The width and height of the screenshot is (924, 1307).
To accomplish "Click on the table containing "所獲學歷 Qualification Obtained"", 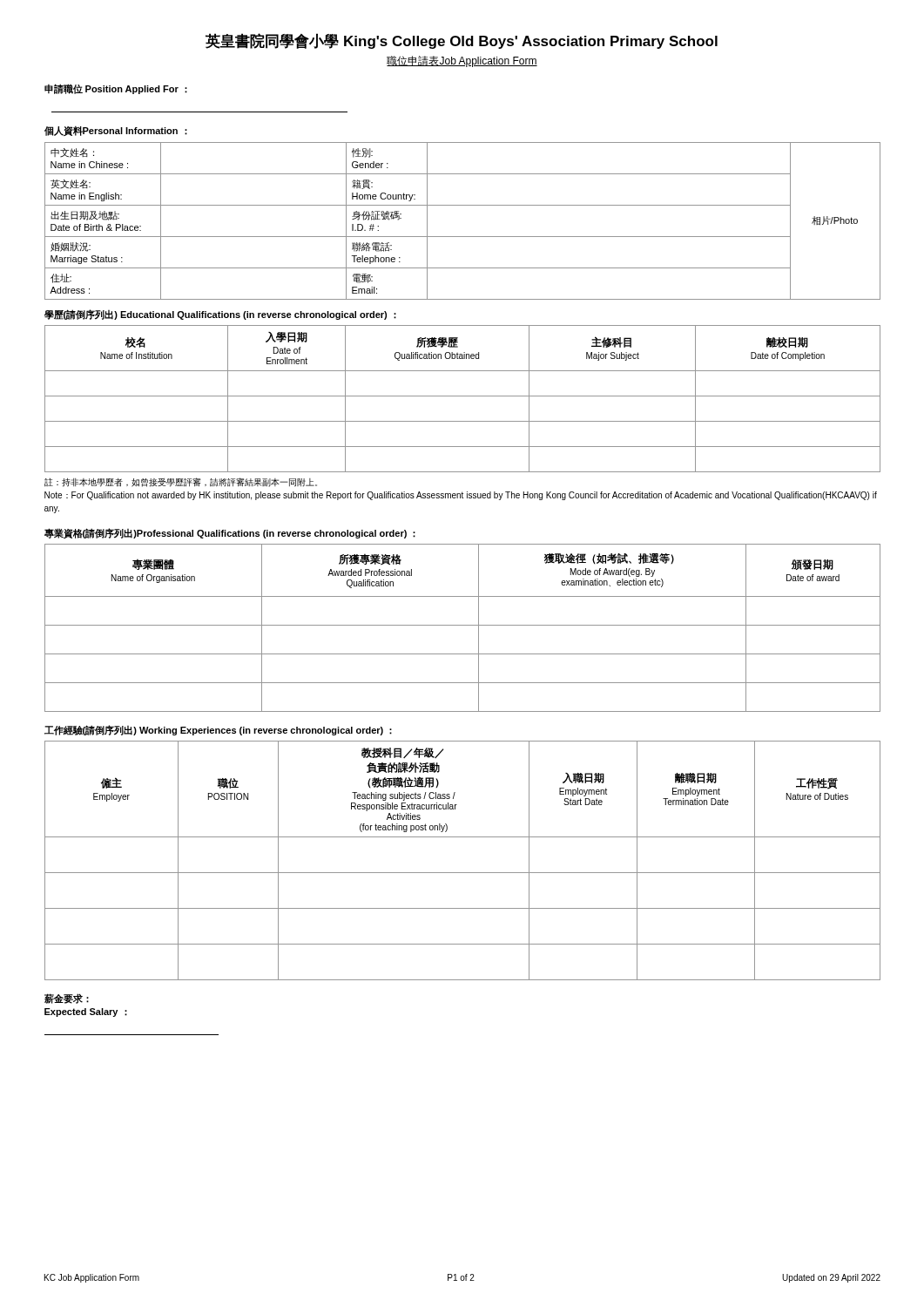I will pos(462,399).
